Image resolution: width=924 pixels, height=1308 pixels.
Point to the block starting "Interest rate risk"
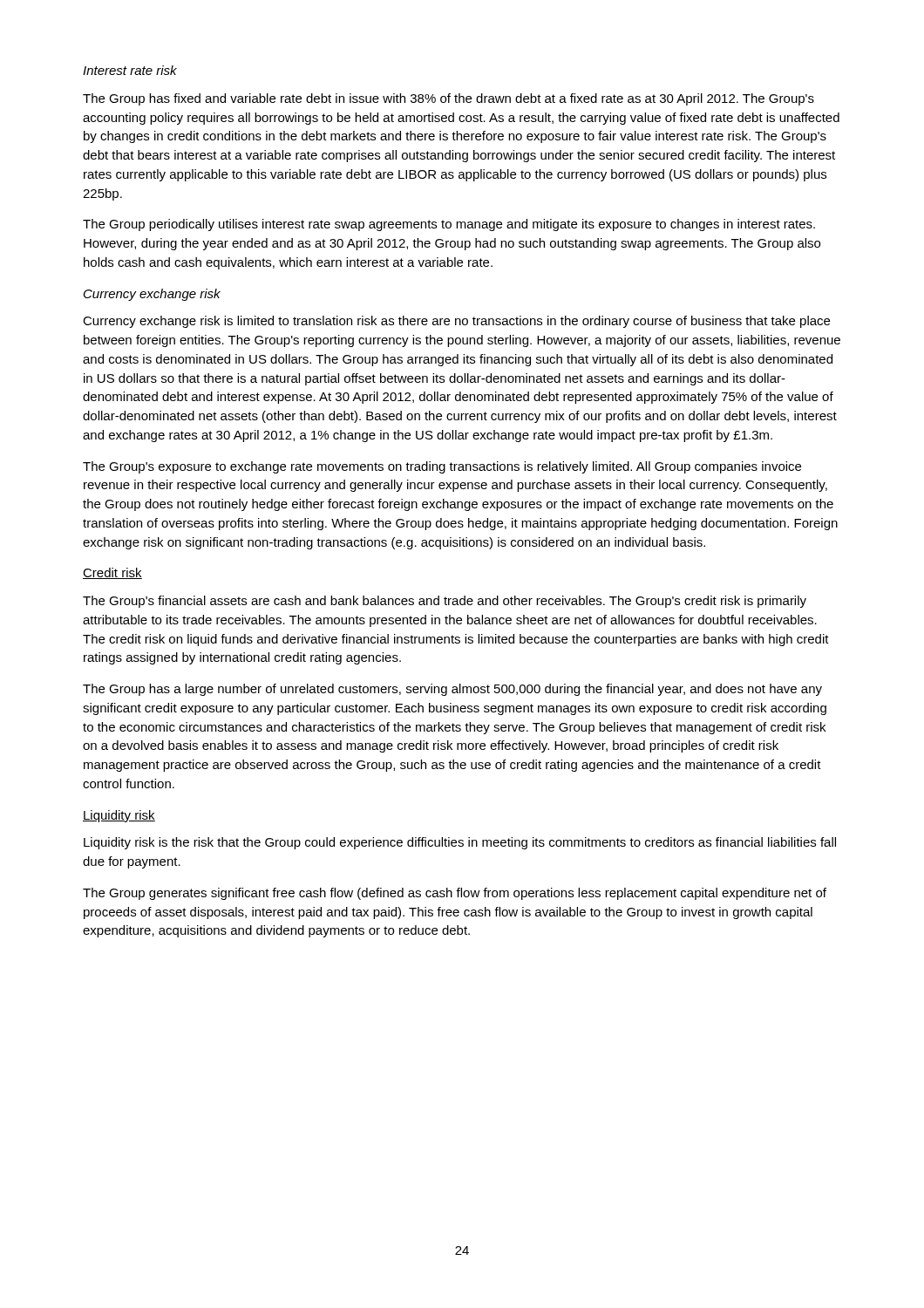130,70
